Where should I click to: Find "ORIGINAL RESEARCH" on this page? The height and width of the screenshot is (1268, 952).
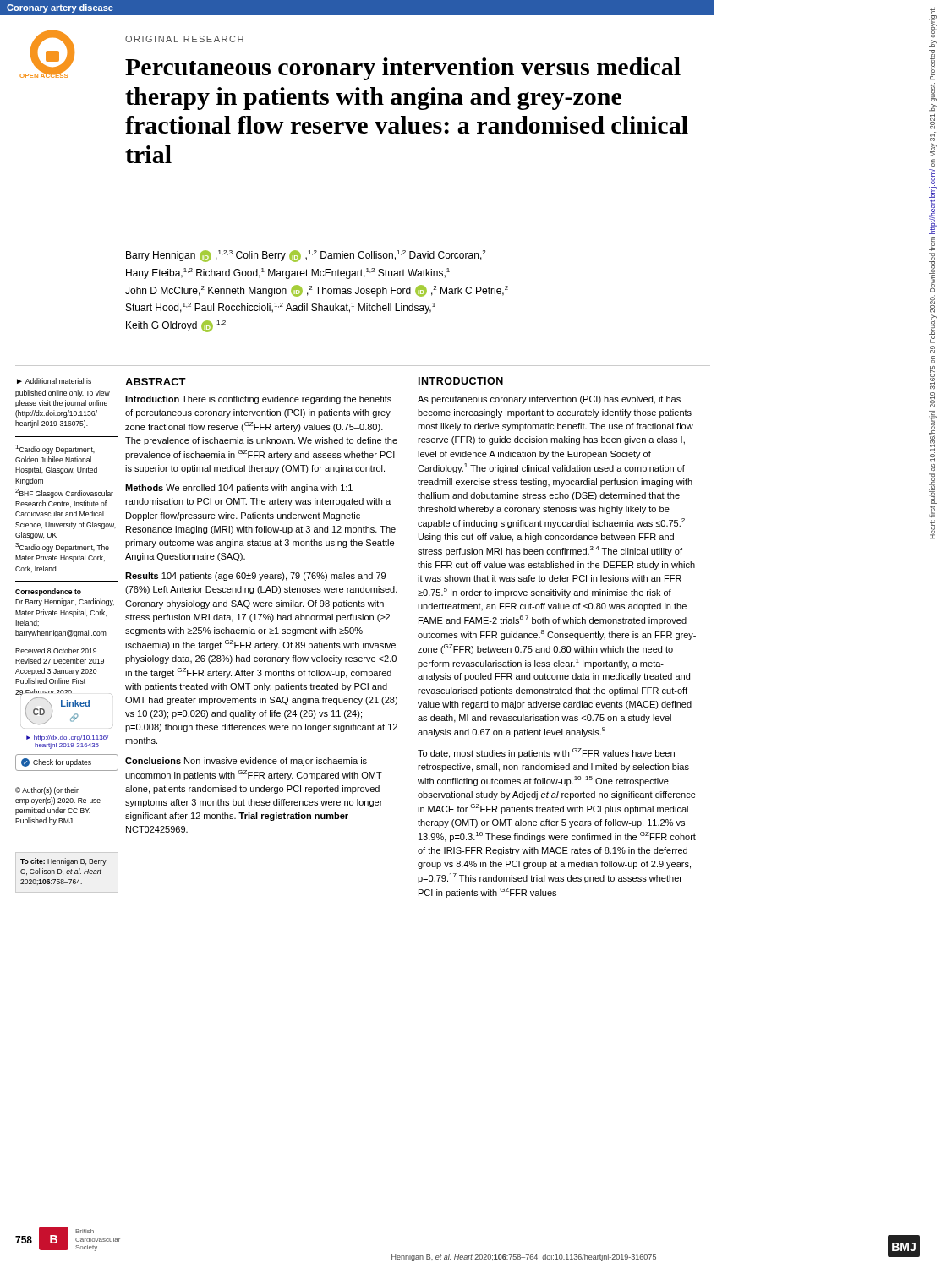[185, 39]
